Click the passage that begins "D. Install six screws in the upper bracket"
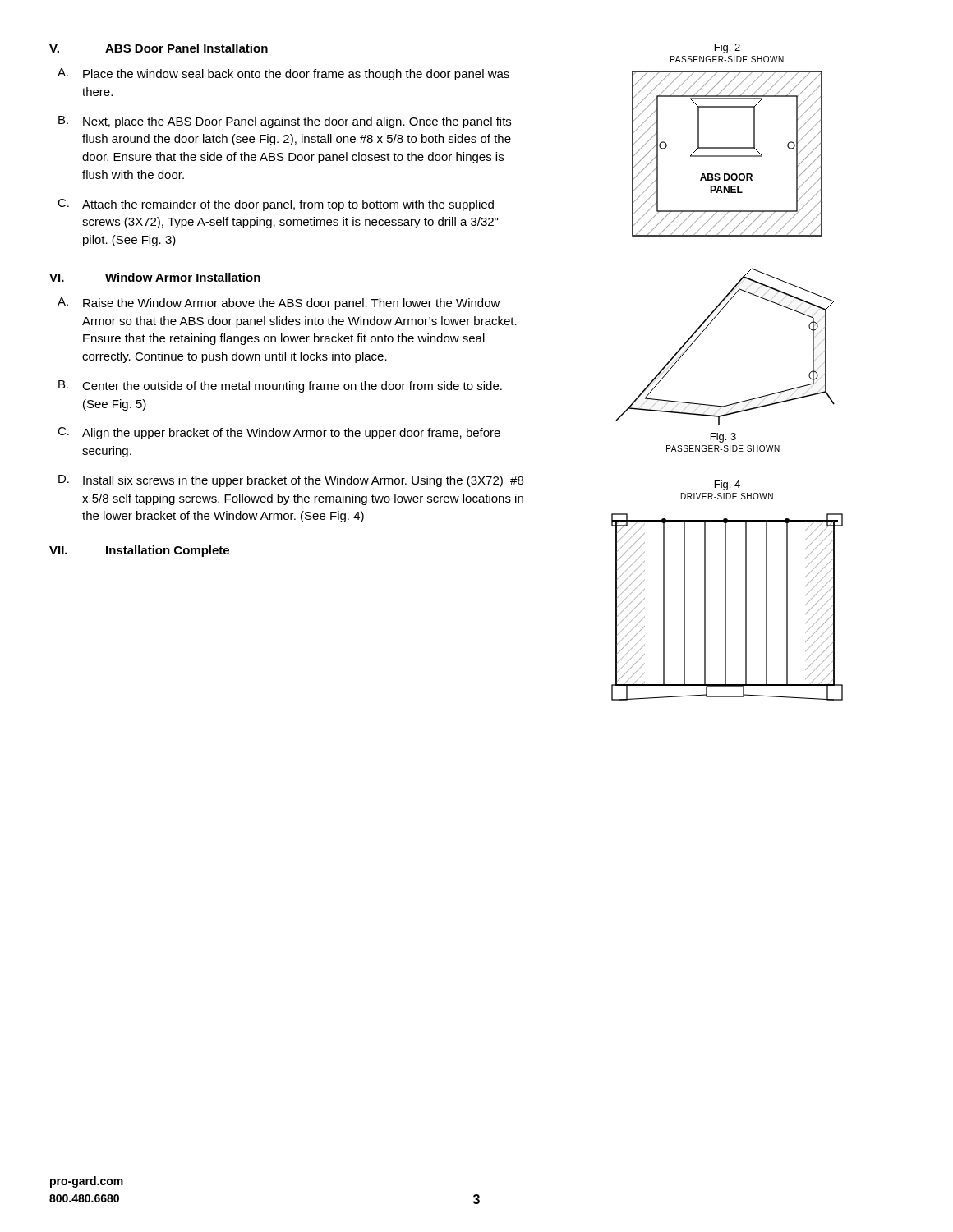Screen dimensions: 1232x953 coord(292,498)
